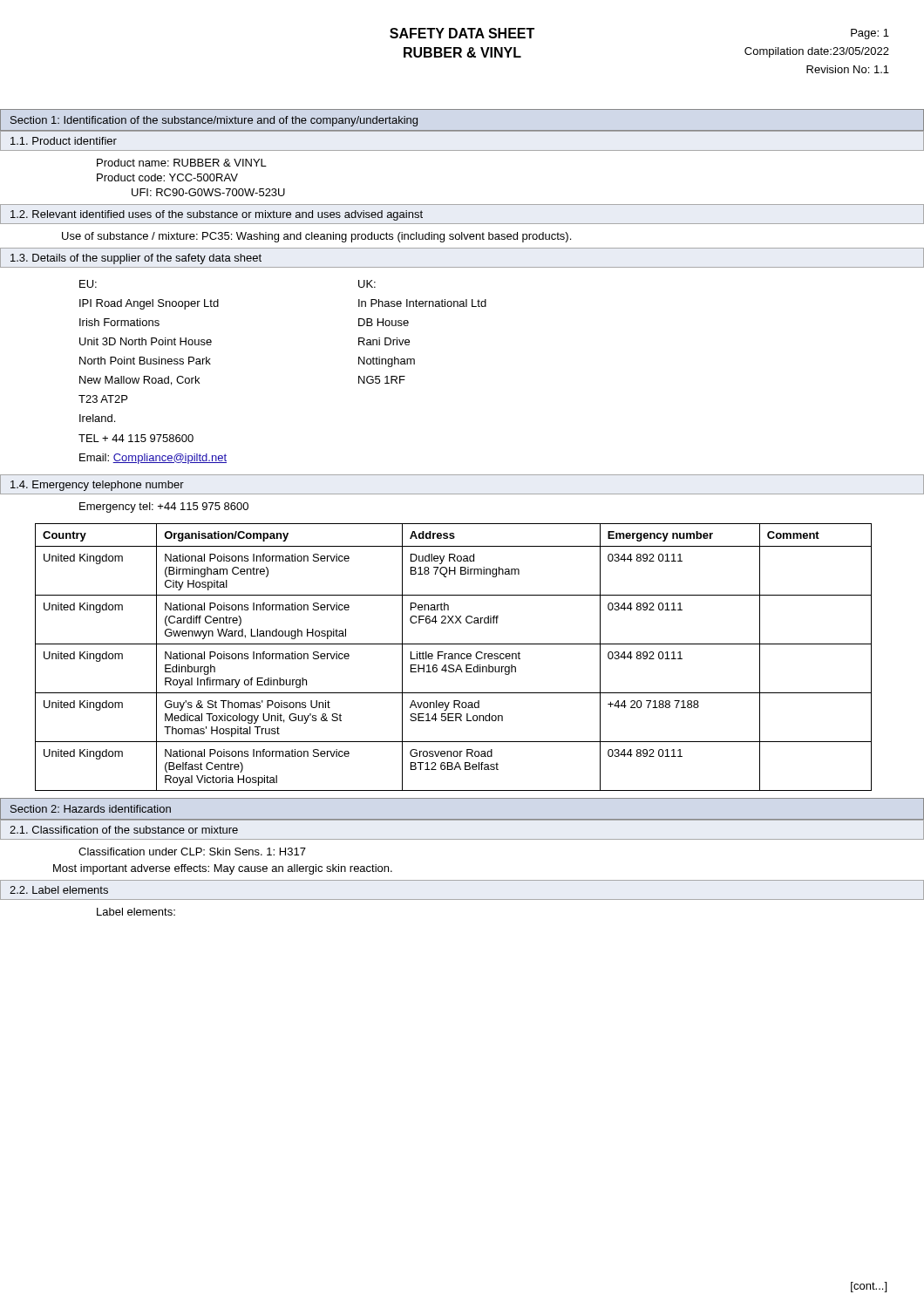Navigate to the text starting "Classification under CLP:"
Image resolution: width=924 pixels, height=1308 pixels.
tap(192, 851)
